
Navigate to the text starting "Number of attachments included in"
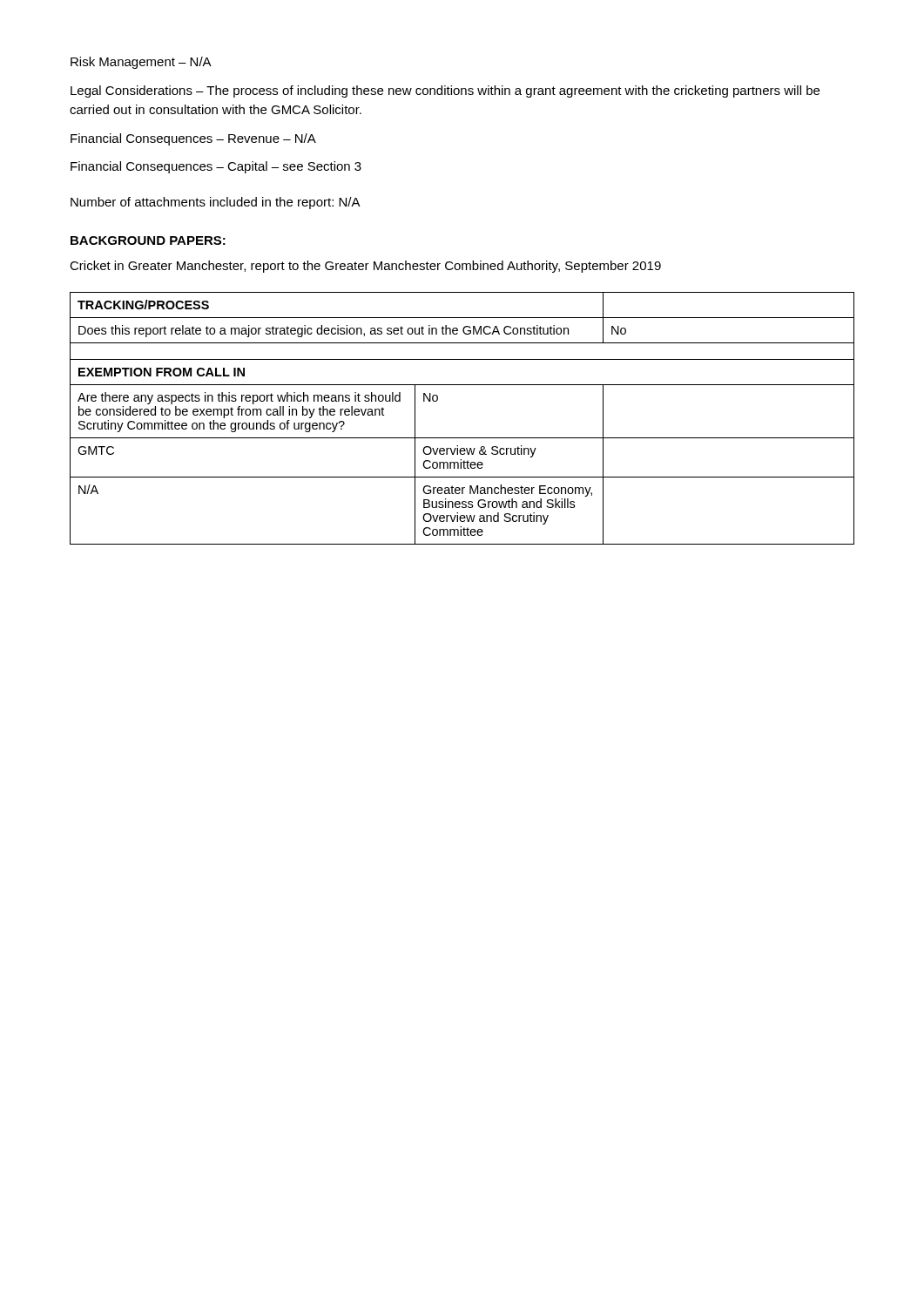(x=215, y=201)
